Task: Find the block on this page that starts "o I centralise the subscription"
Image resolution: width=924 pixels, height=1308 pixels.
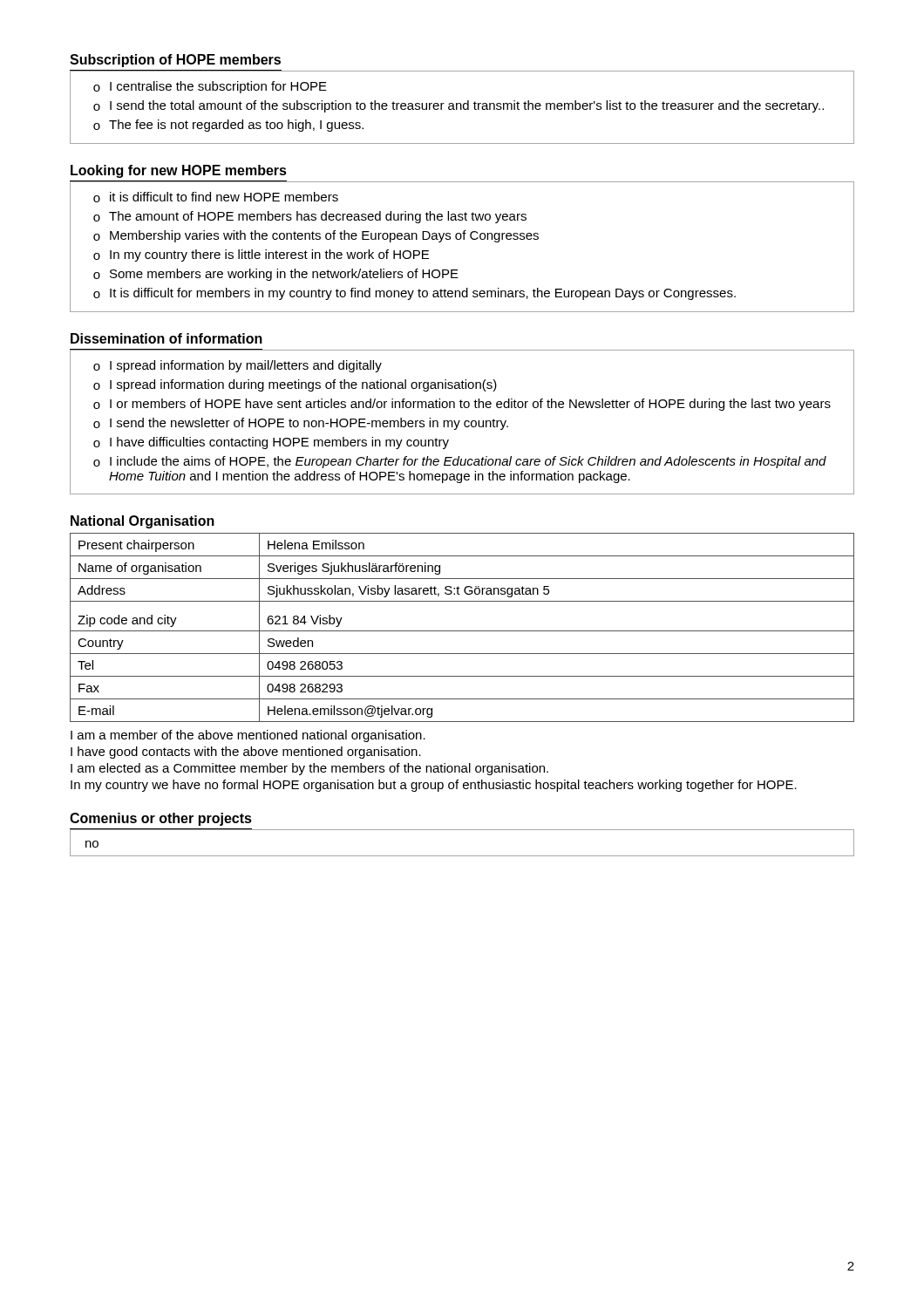Action: 210,87
